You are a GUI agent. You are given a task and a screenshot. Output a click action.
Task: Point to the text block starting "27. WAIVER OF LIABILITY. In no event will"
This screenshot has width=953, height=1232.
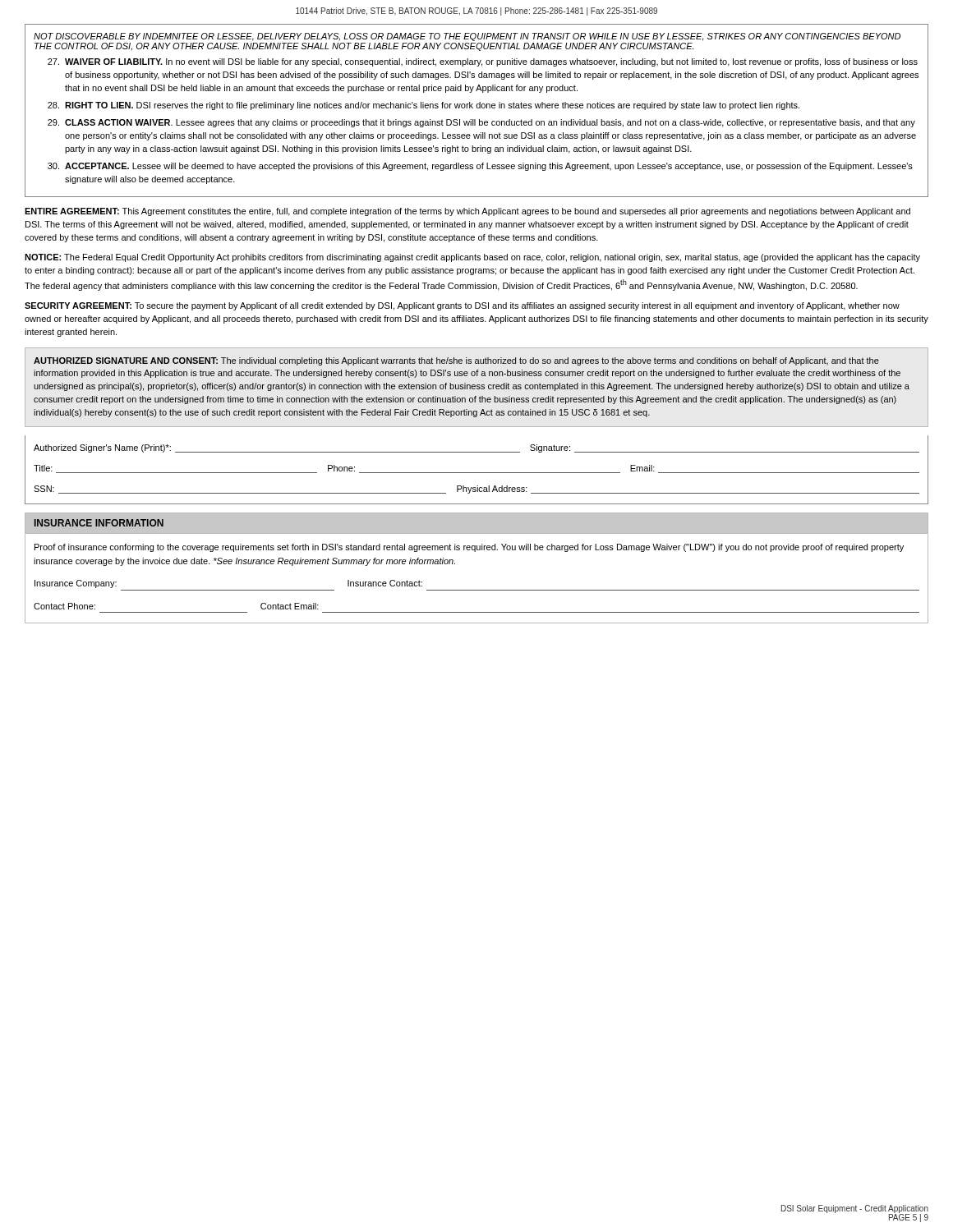[476, 75]
